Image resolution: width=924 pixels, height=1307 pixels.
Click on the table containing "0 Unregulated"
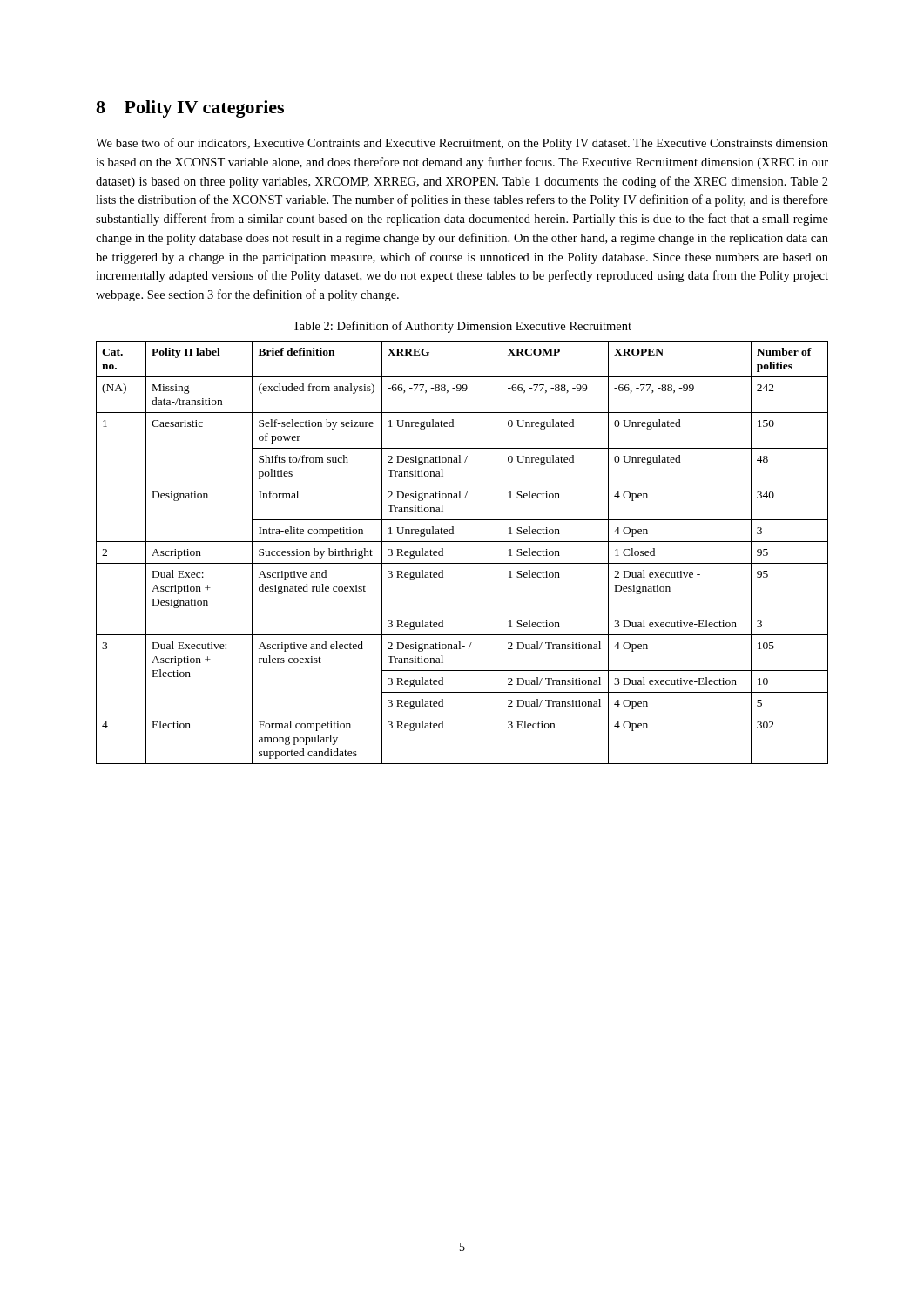click(462, 552)
